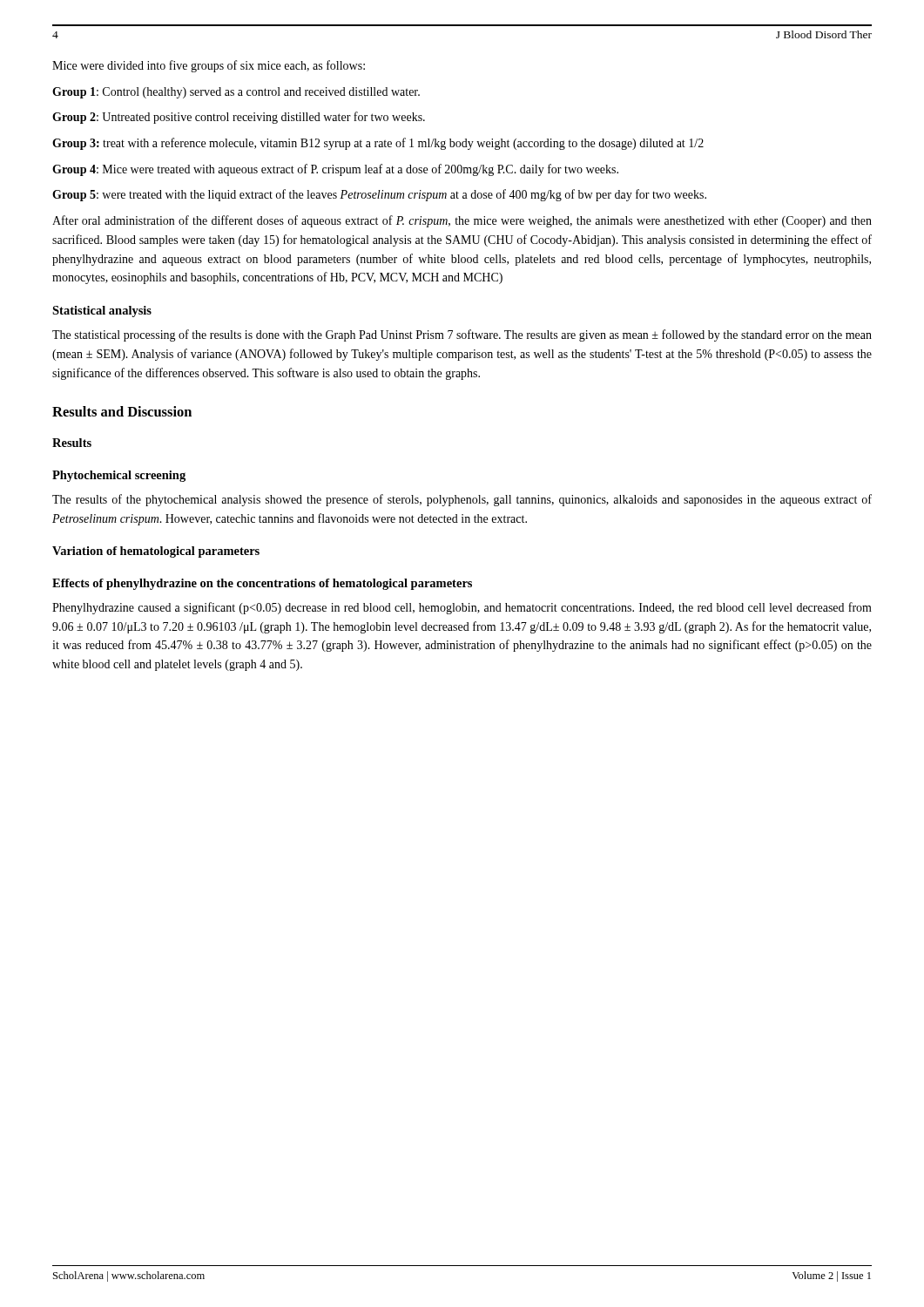The image size is (924, 1307).
Task: Click on the passage starting "Group 1: Control (healthy) served as a control"
Action: 236,92
